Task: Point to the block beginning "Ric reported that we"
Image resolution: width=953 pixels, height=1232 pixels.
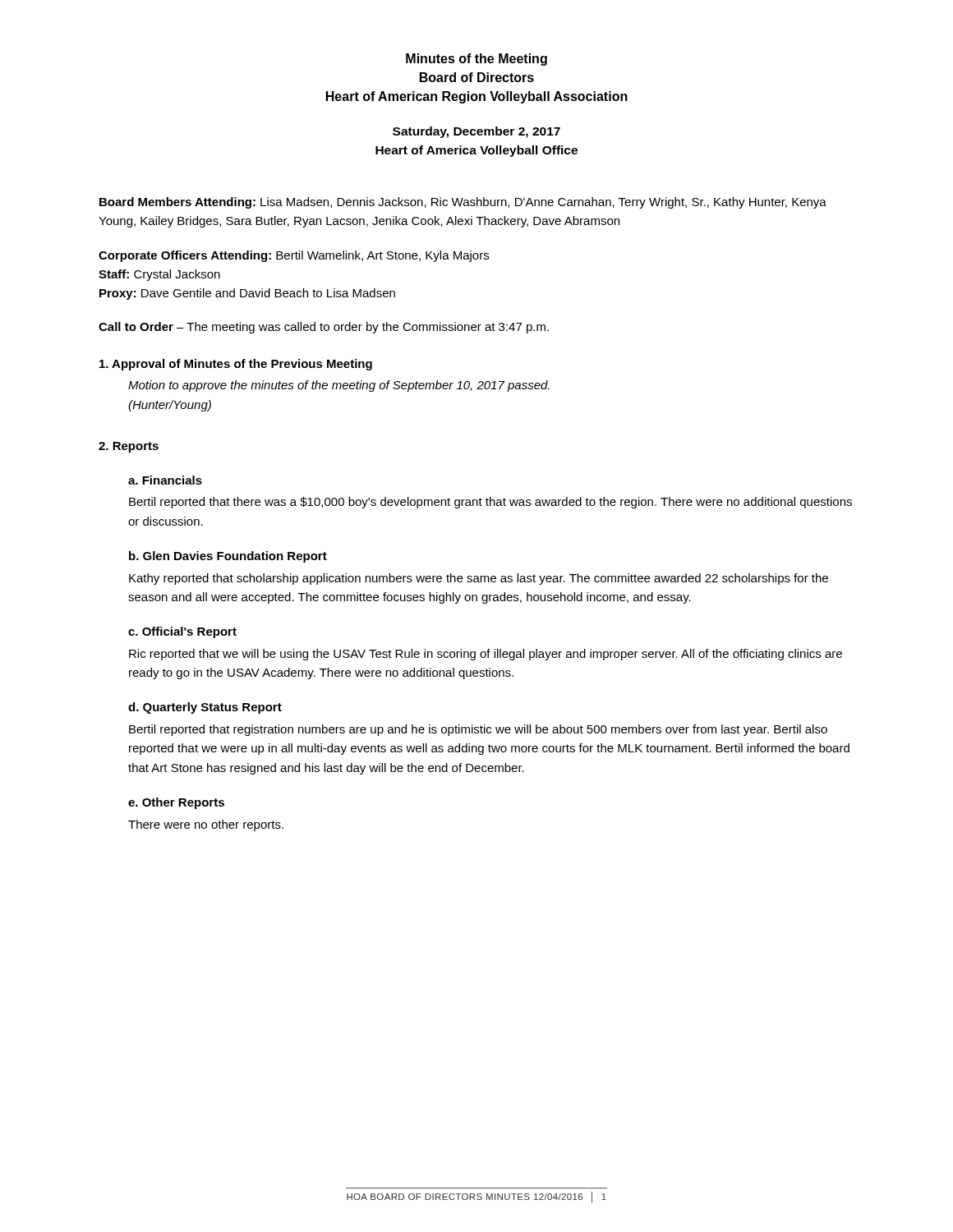Action: click(x=485, y=663)
